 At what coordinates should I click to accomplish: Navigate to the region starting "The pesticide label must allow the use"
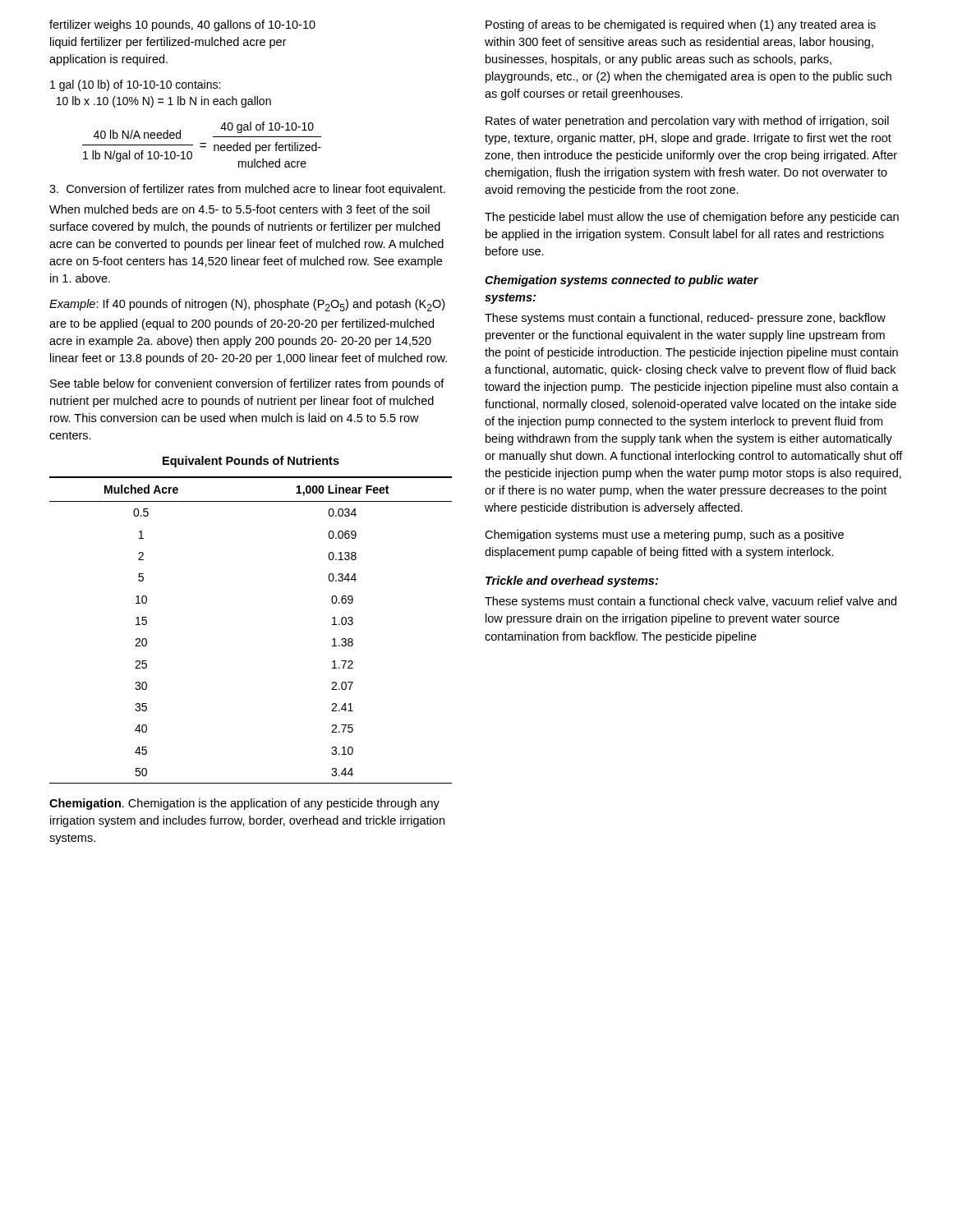pos(692,234)
